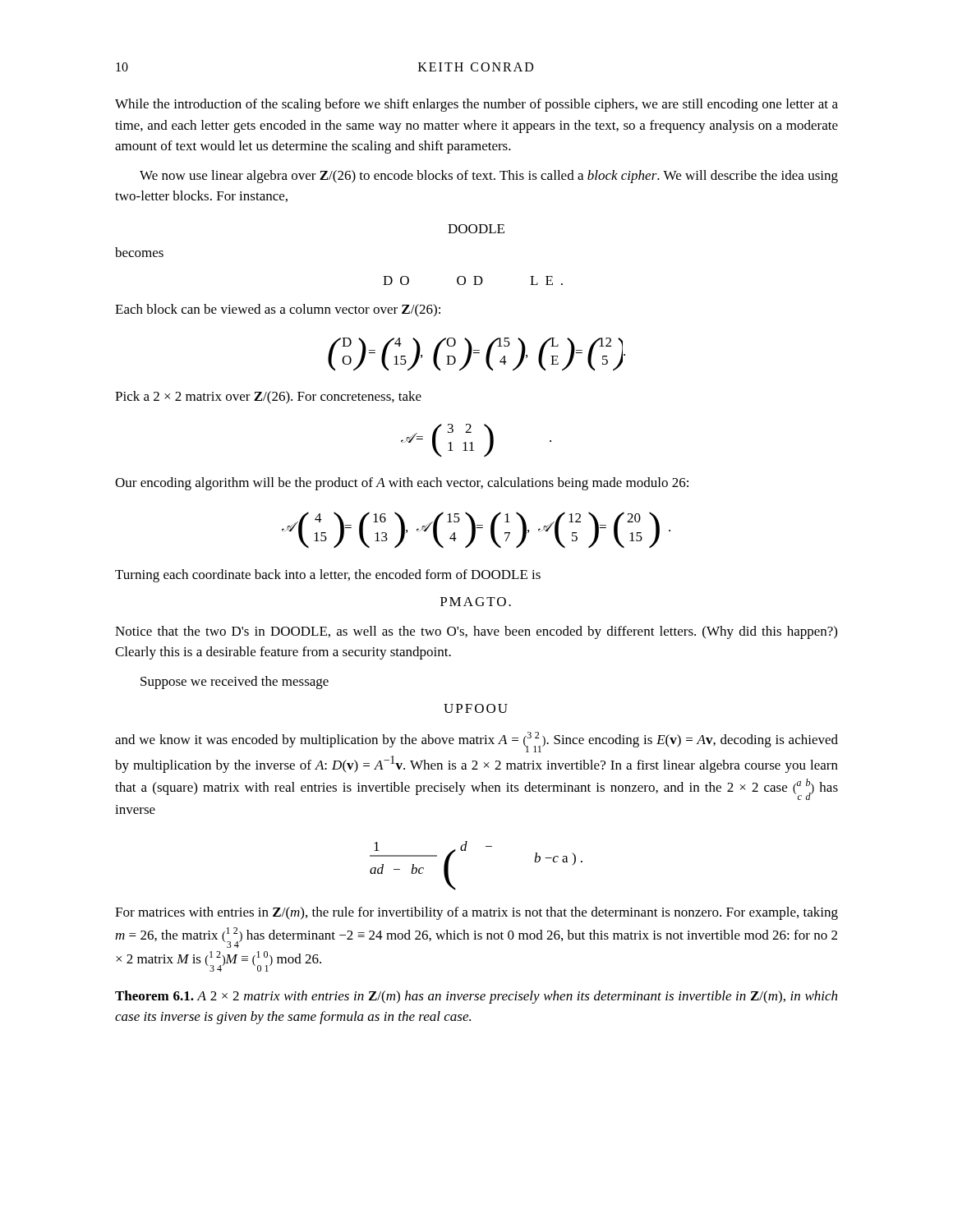Image resolution: width=953 pixels, height=1232 pixels.
Task: Find the text starting "Notice that the two D's in DOODLE, as"
Action: tap(476, 642)
